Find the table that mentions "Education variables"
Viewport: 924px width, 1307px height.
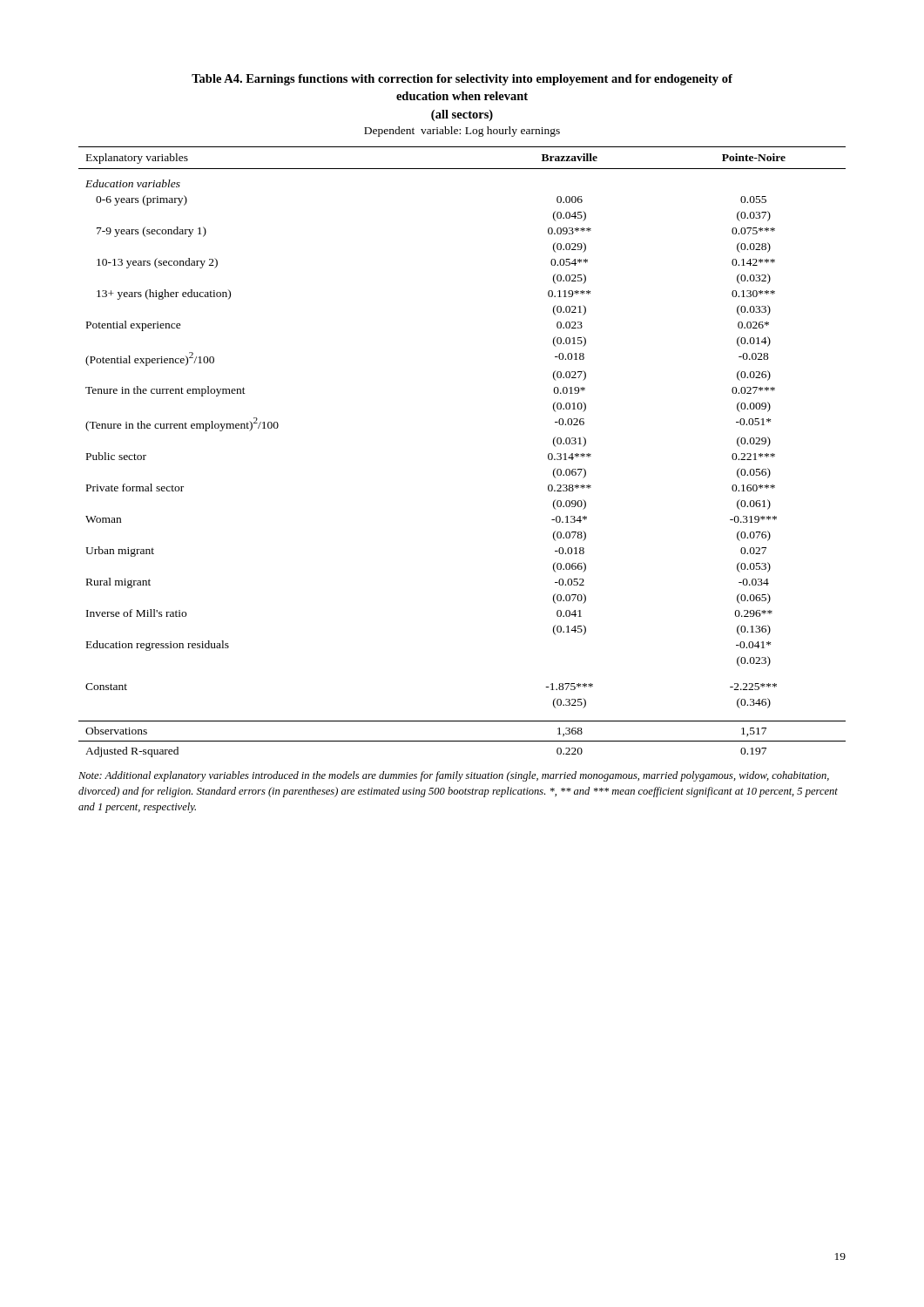(x=462, y=453)
